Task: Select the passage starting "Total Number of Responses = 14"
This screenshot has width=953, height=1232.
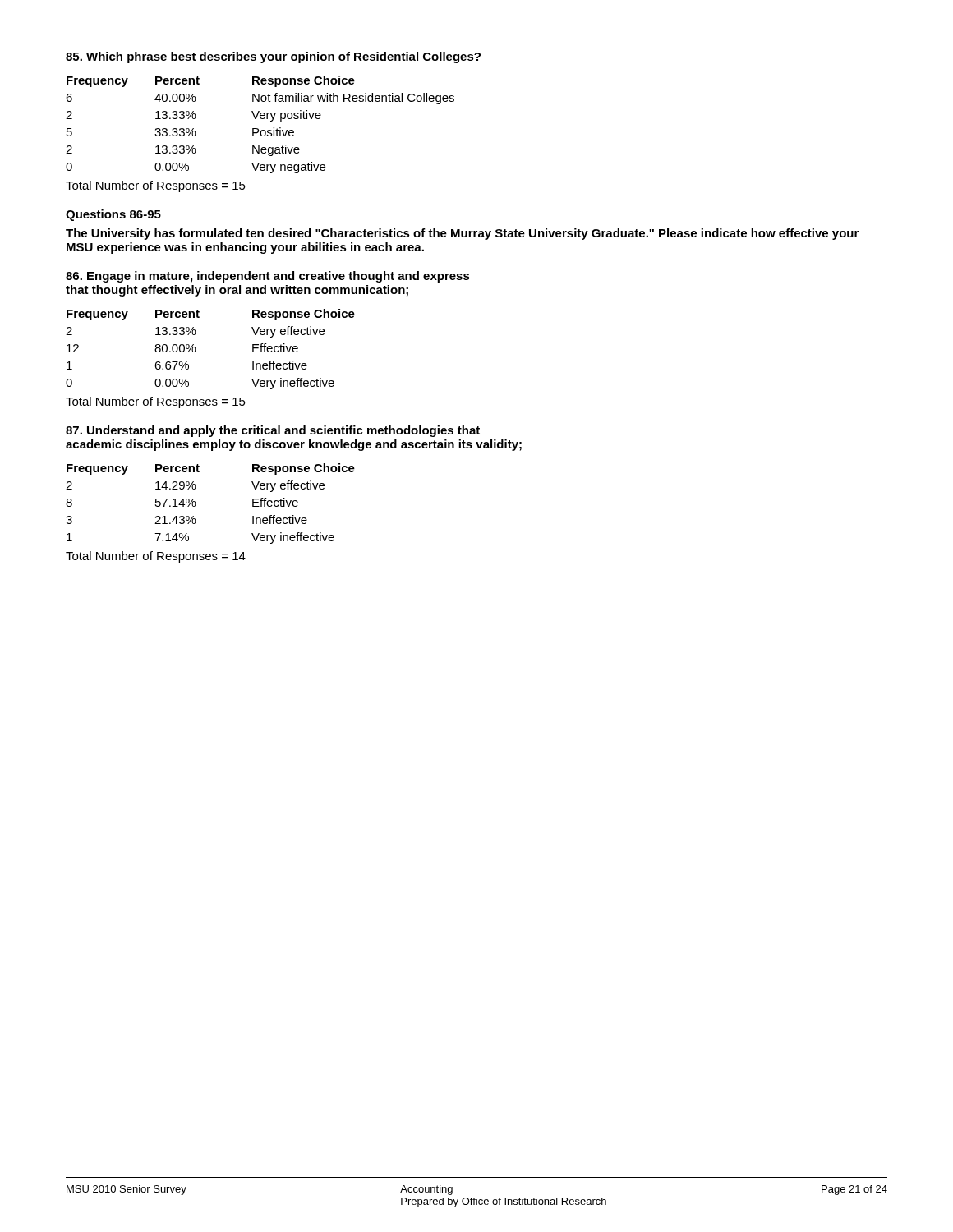Action: tap(156, 556)
